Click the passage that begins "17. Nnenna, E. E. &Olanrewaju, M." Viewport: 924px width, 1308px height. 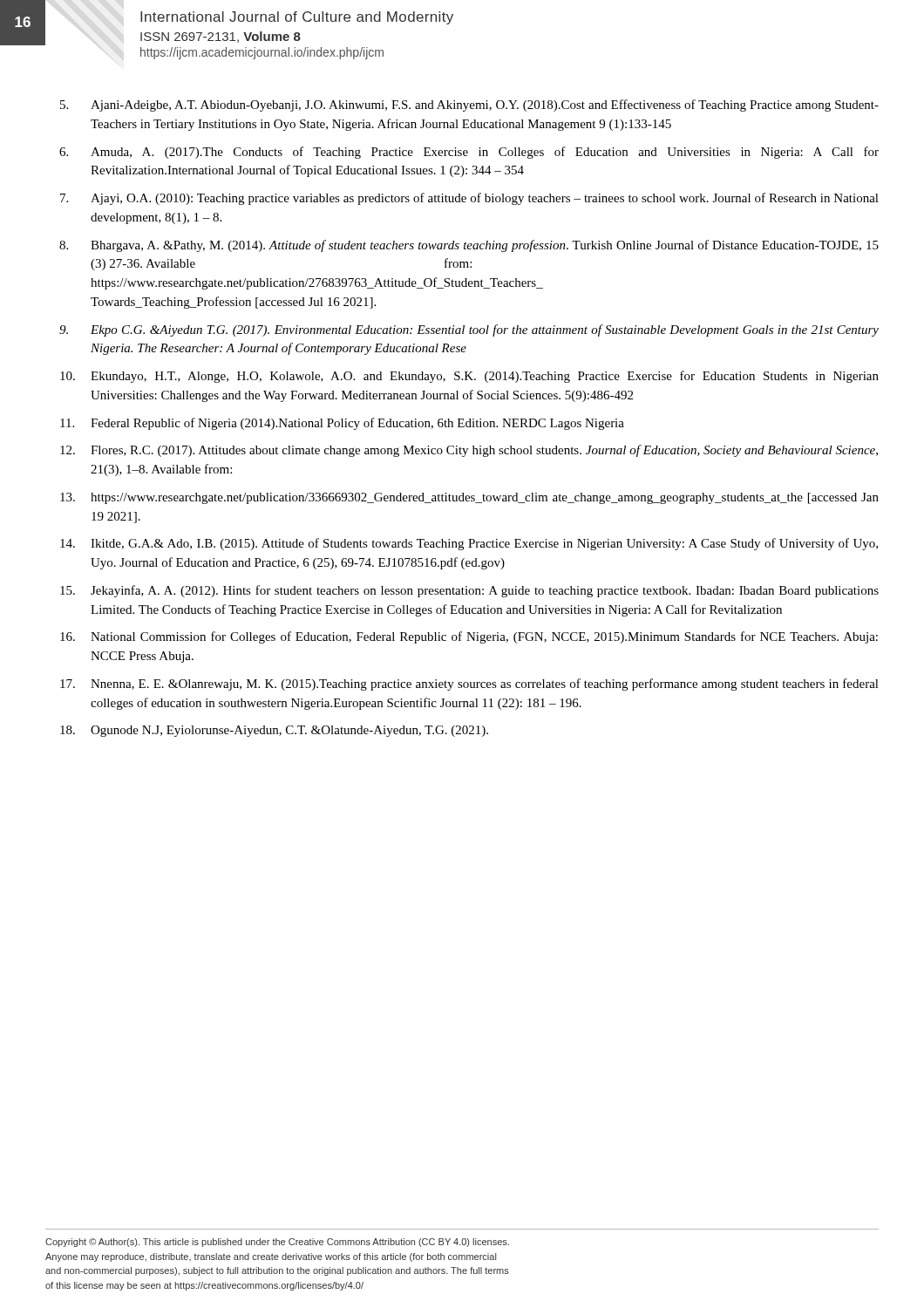[469, 694]
